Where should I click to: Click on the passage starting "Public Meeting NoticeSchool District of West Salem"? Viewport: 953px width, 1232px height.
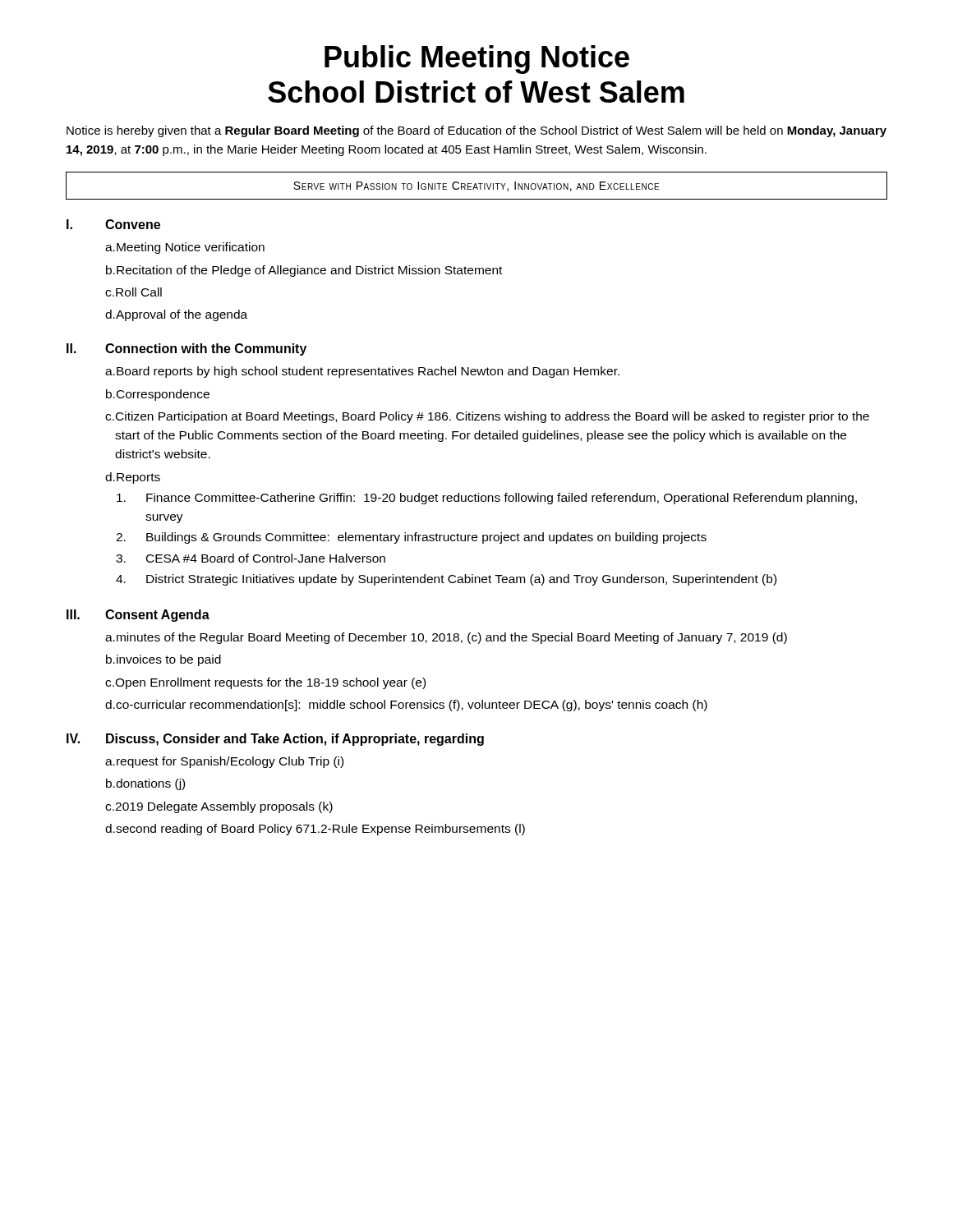tap(476, 75)
